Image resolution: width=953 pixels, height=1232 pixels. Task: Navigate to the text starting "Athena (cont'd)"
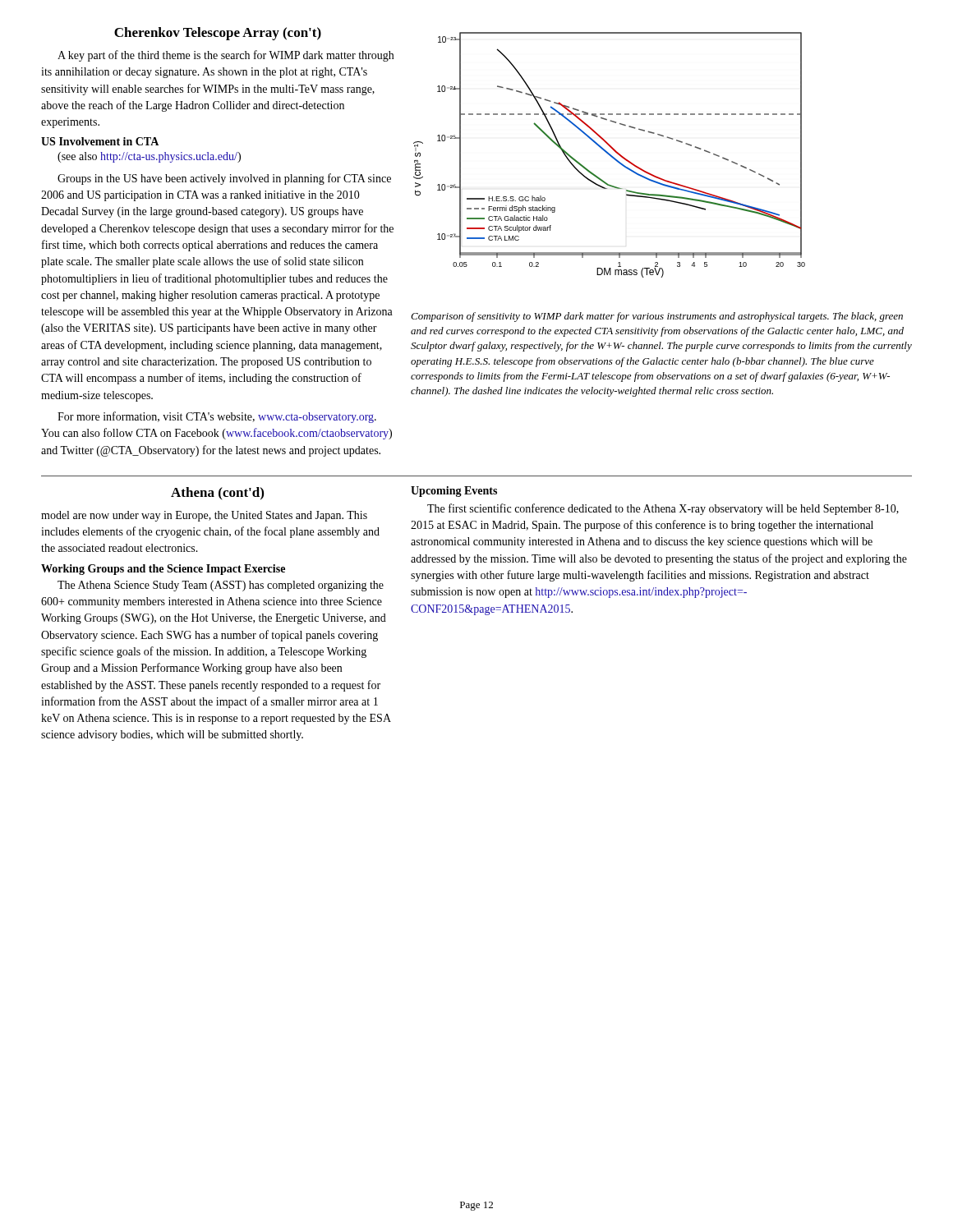[218, 492]
